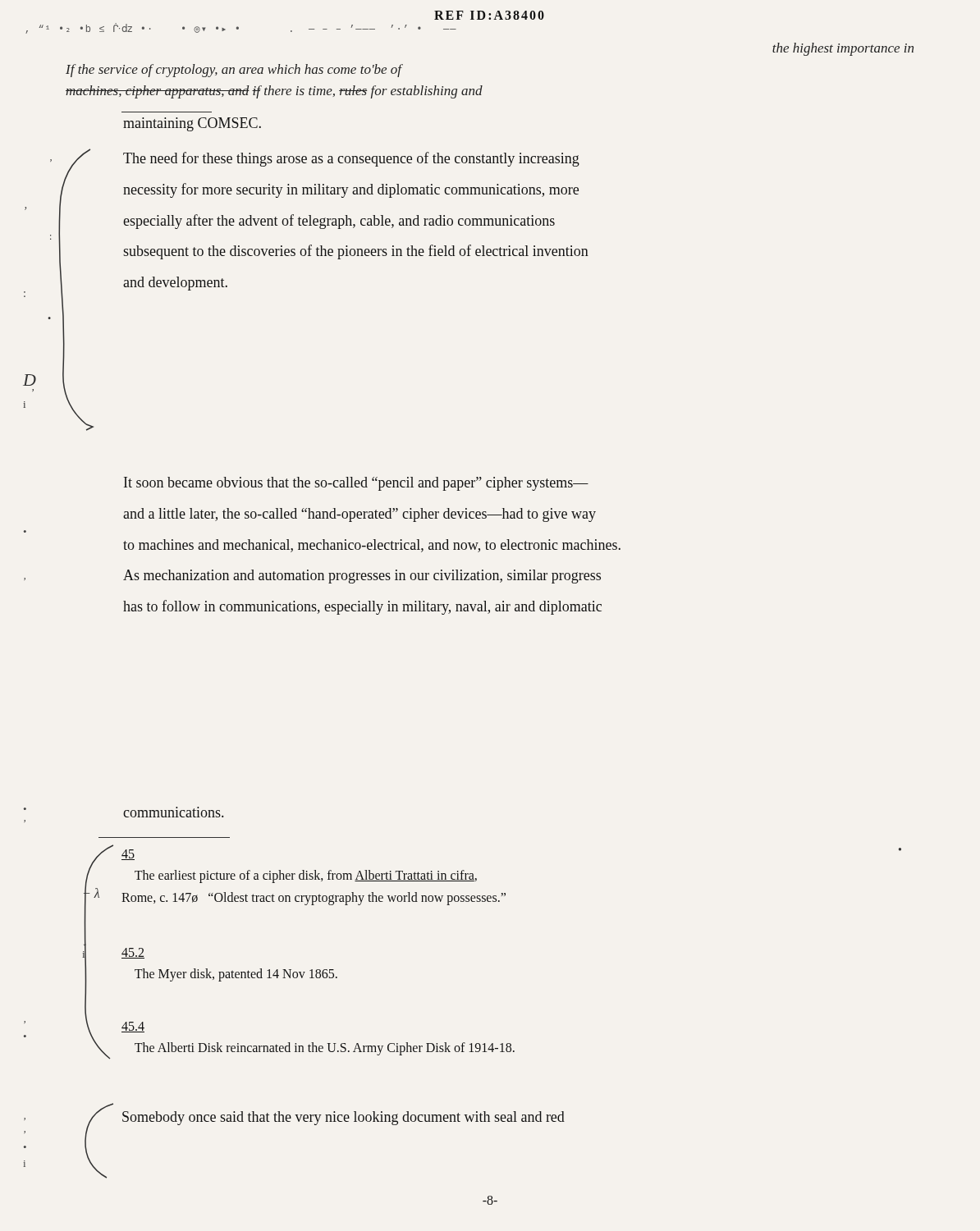The height and width of the screenshot is (1231, 980).
Task: Navigate to the text starting "4 The Alberti Disk reincarnated"
Action: coord(318,1037)
